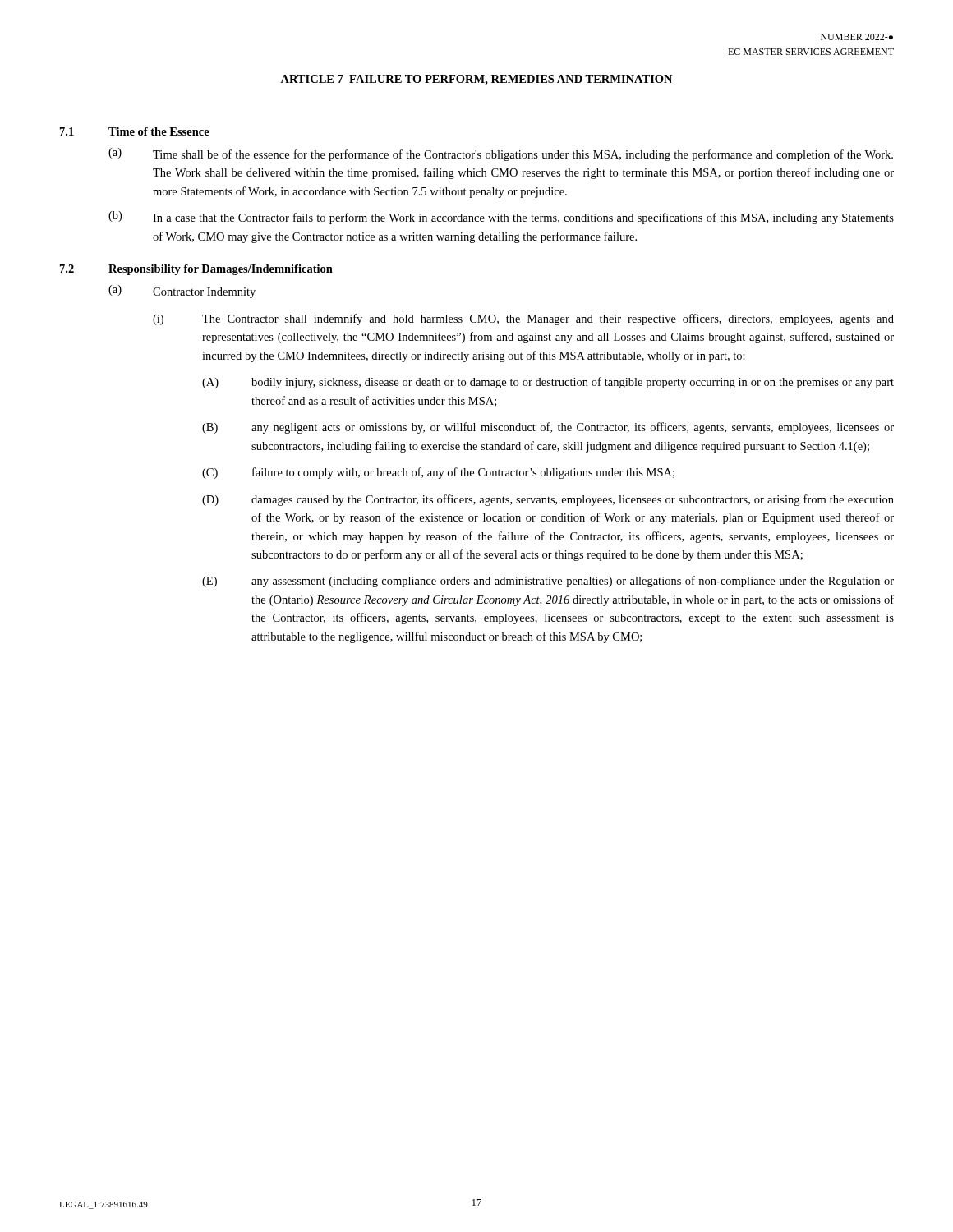Find the region starting "(E) any assessment"
Viewport: 953px width, 1232px height.
(x=548, y=609)
